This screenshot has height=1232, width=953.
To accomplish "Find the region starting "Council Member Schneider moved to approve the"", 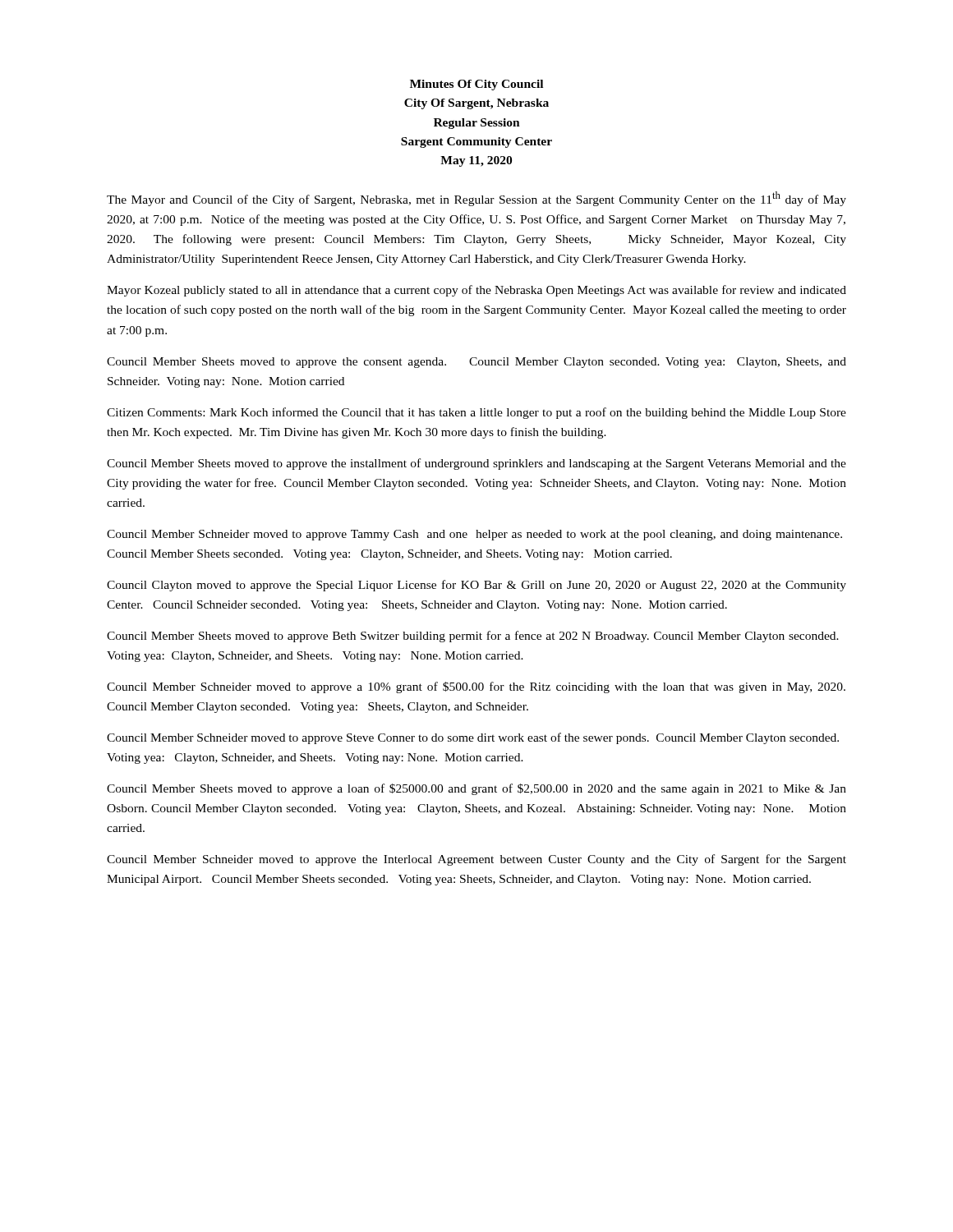I will pos(476,868).
